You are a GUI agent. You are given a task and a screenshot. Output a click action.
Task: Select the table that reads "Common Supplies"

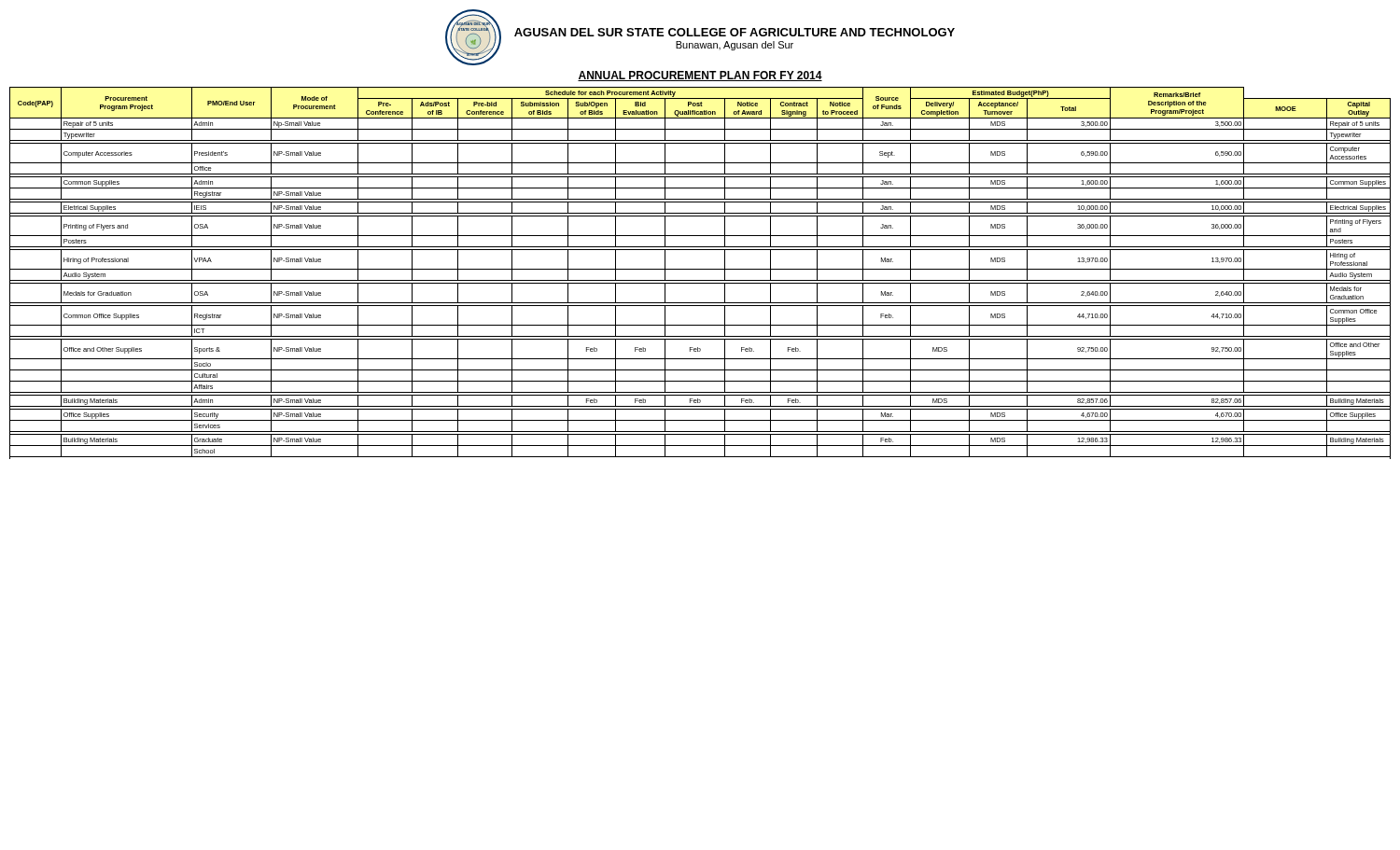(x=700, y=273)
